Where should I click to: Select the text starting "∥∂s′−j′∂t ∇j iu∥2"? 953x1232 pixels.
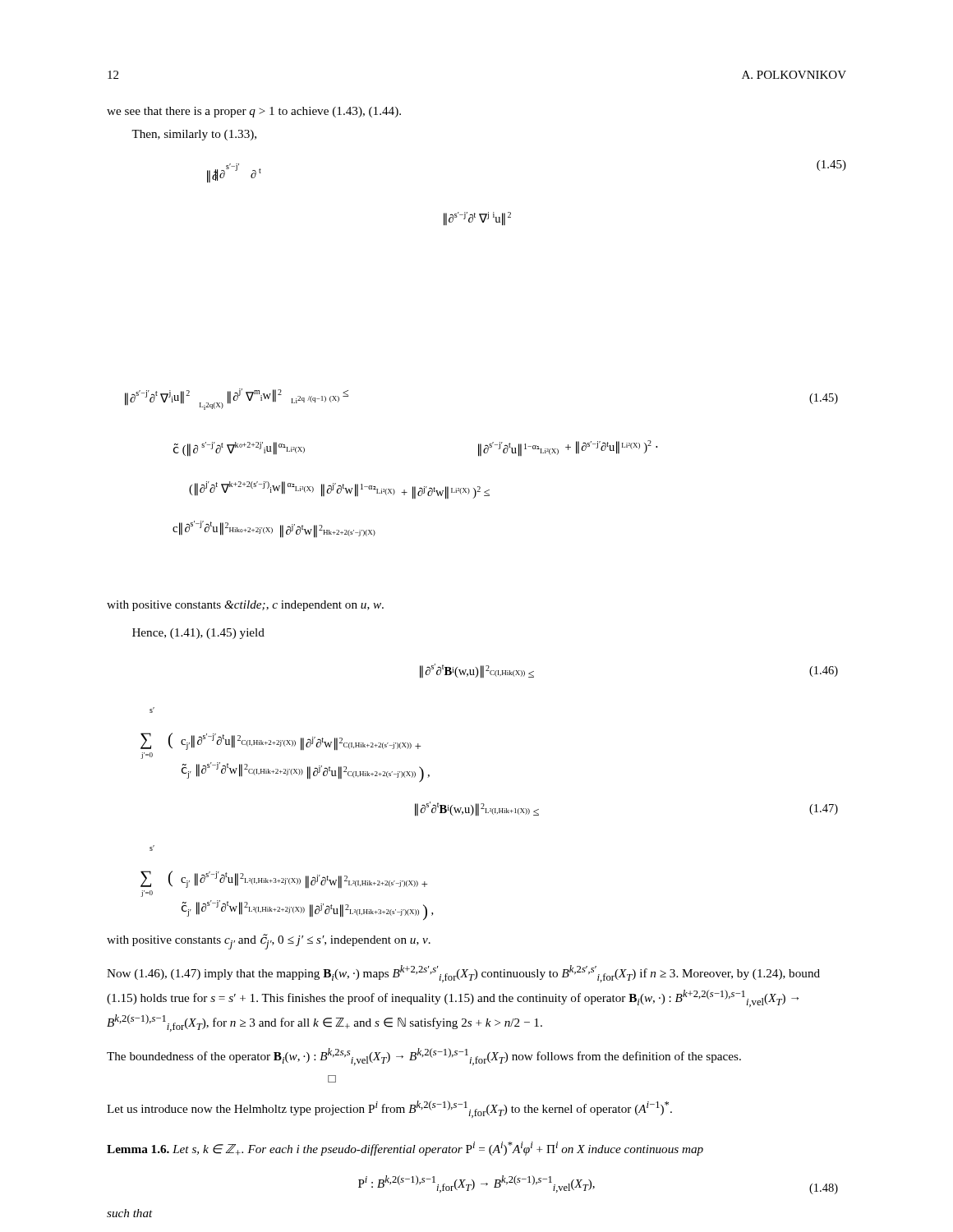click(x=477, y=219)
